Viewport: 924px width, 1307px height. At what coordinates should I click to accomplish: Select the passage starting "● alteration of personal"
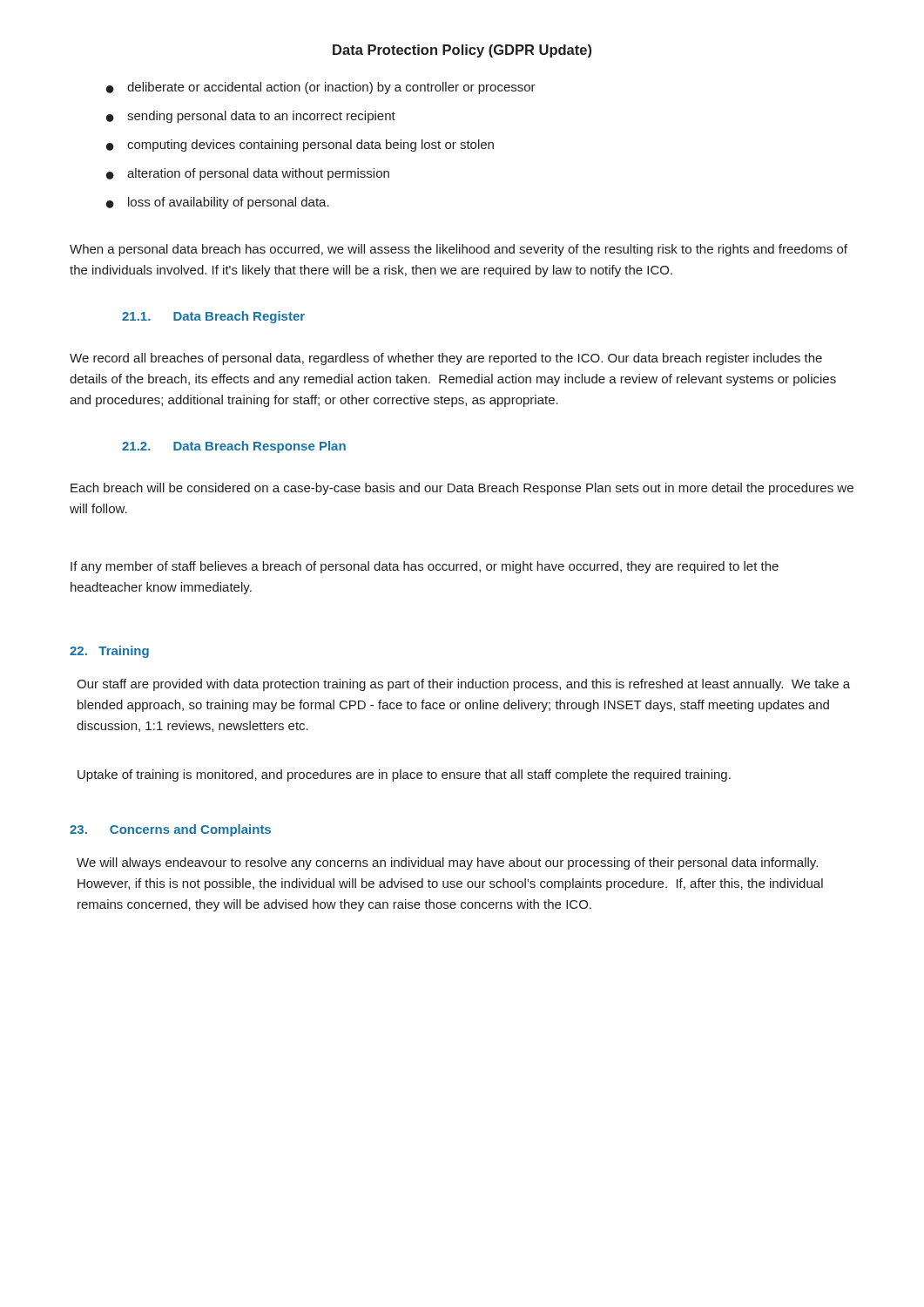(x=247, y=175)
